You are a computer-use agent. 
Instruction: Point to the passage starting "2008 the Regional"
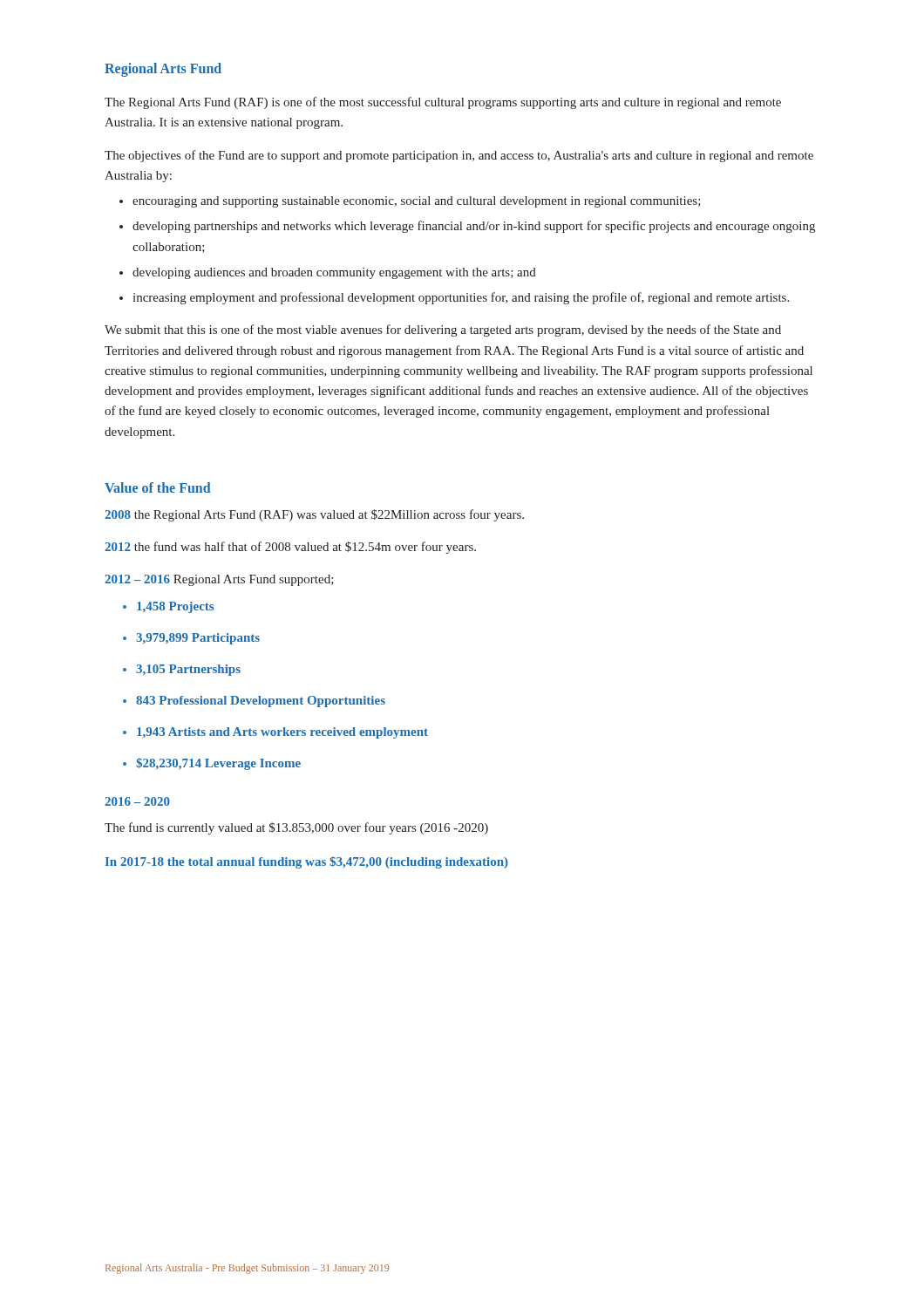pos(315,514)
